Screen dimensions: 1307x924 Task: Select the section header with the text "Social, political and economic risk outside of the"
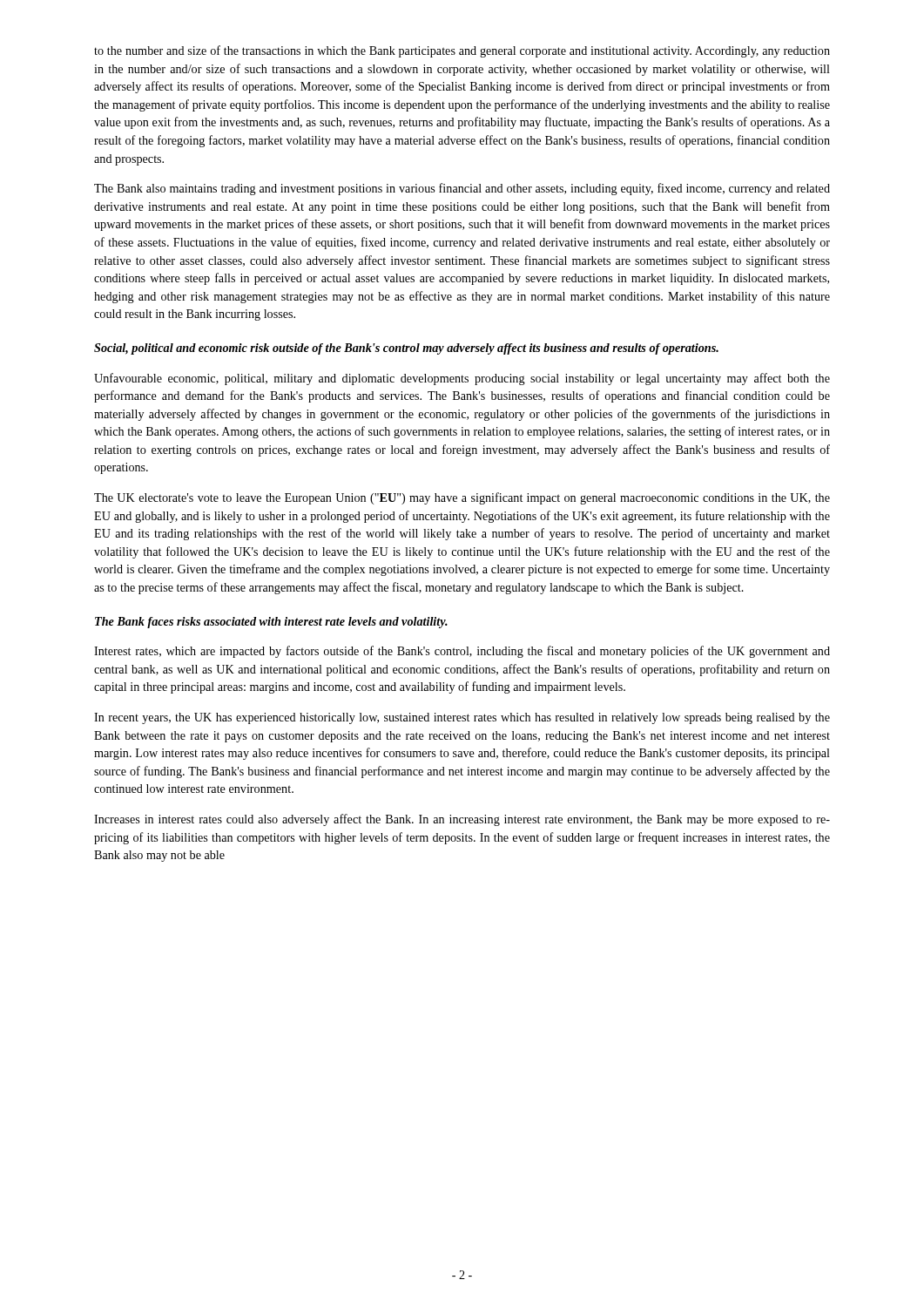click(407, 348)
